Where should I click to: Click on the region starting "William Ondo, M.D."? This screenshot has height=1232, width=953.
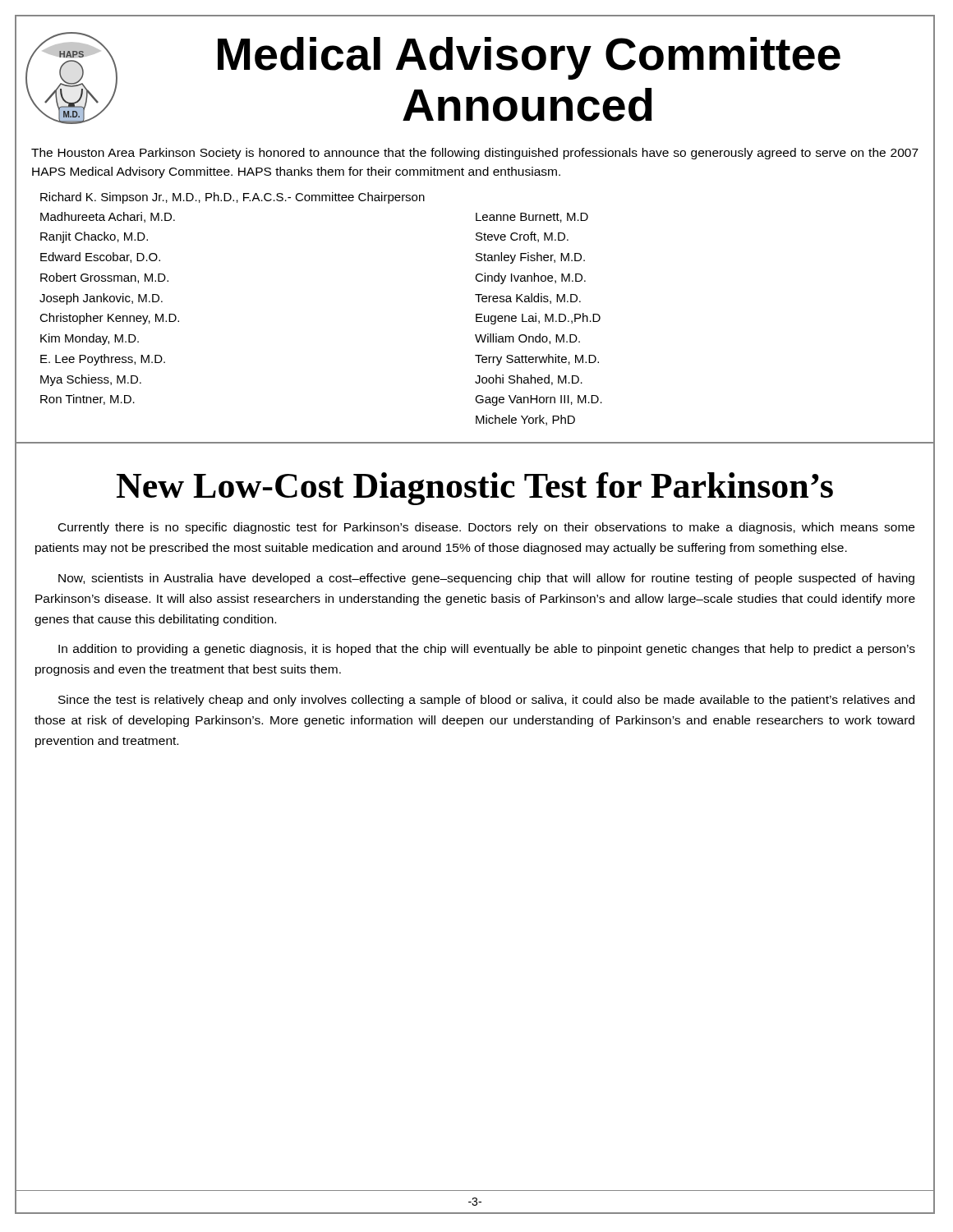tap(528, 338)
